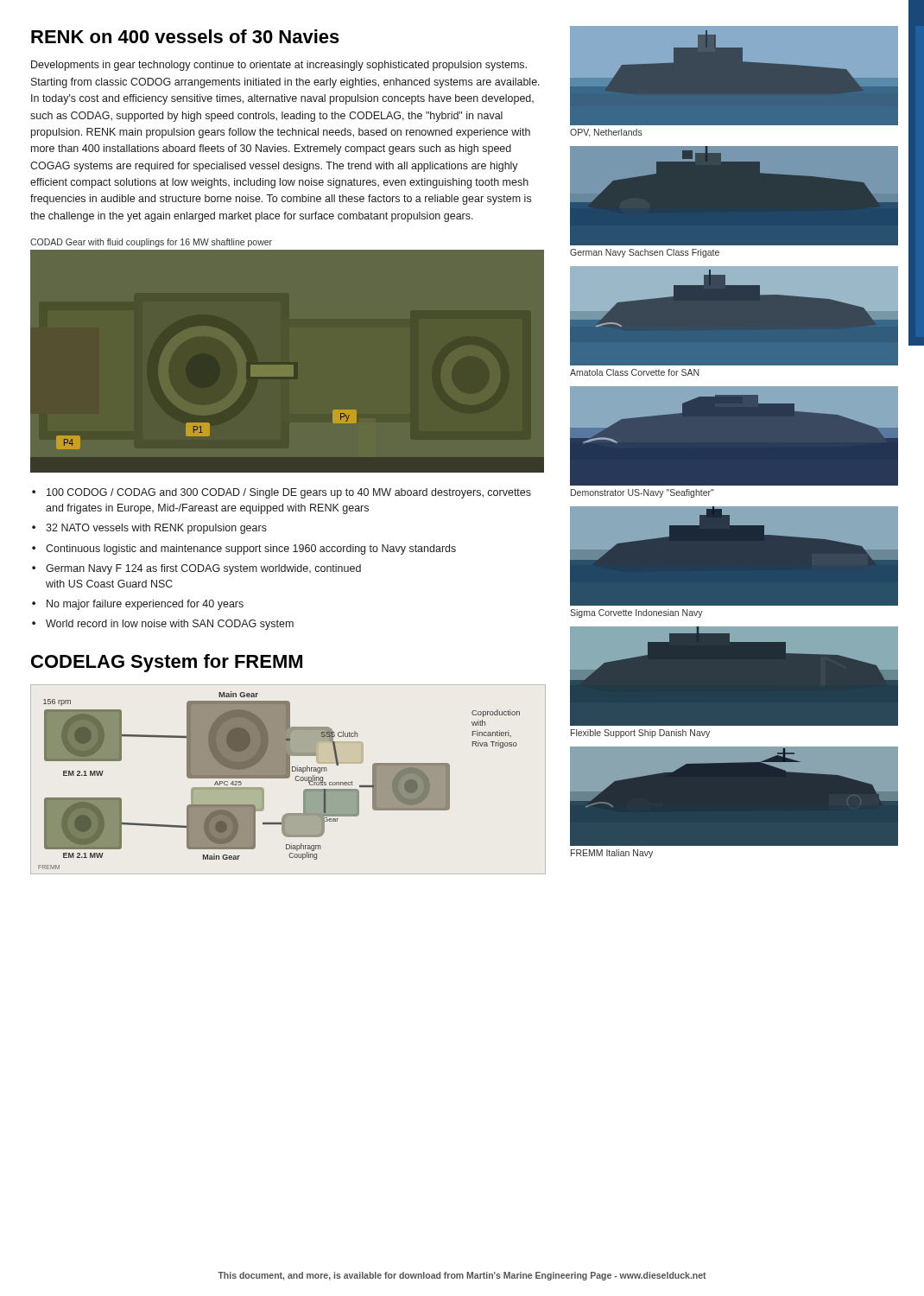
Task: Find the region starting "Demonstrator US-Navy "Seafighter""
Action: click(x=642, y=492)
